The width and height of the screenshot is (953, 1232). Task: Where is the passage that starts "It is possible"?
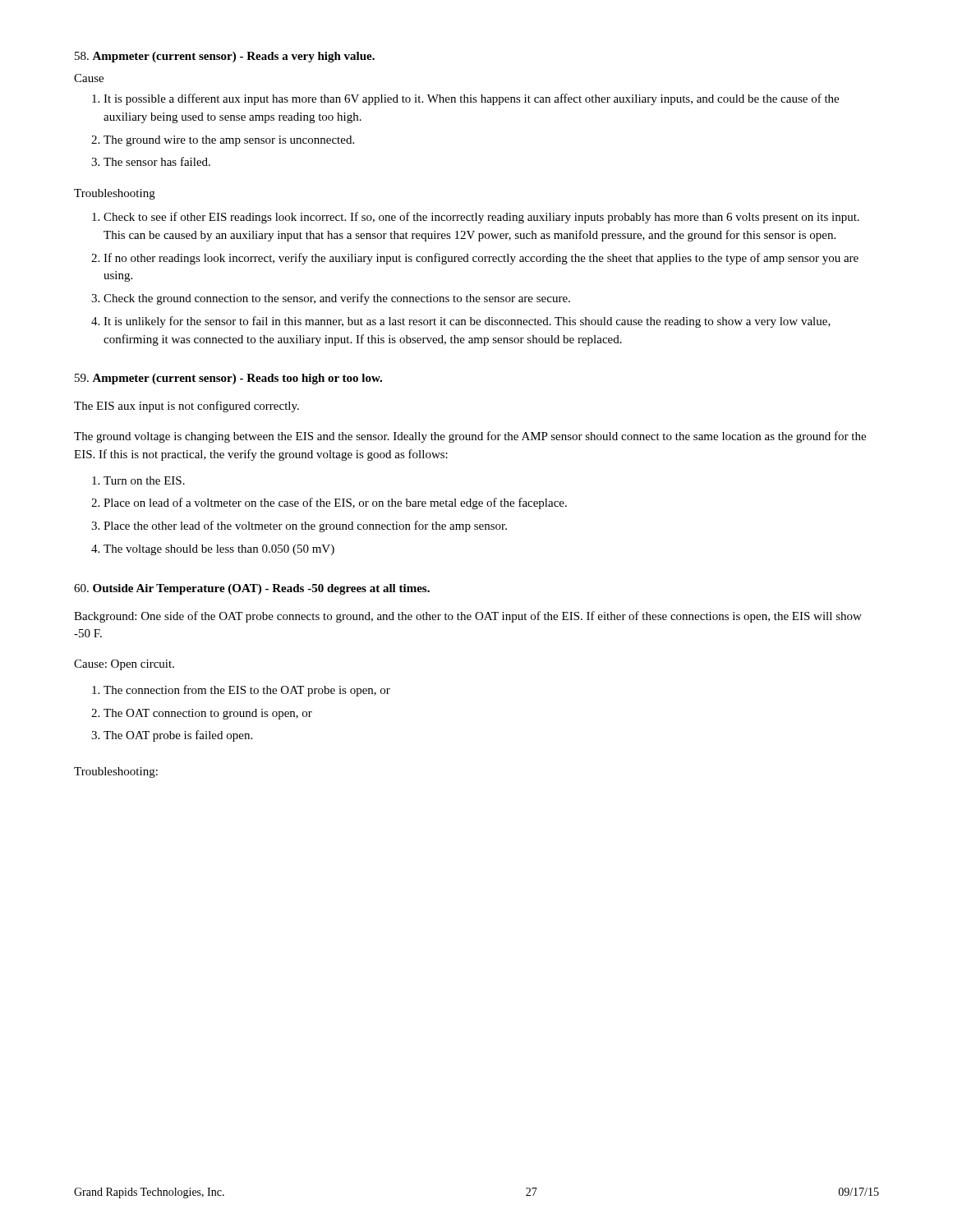tap(491, 108)
